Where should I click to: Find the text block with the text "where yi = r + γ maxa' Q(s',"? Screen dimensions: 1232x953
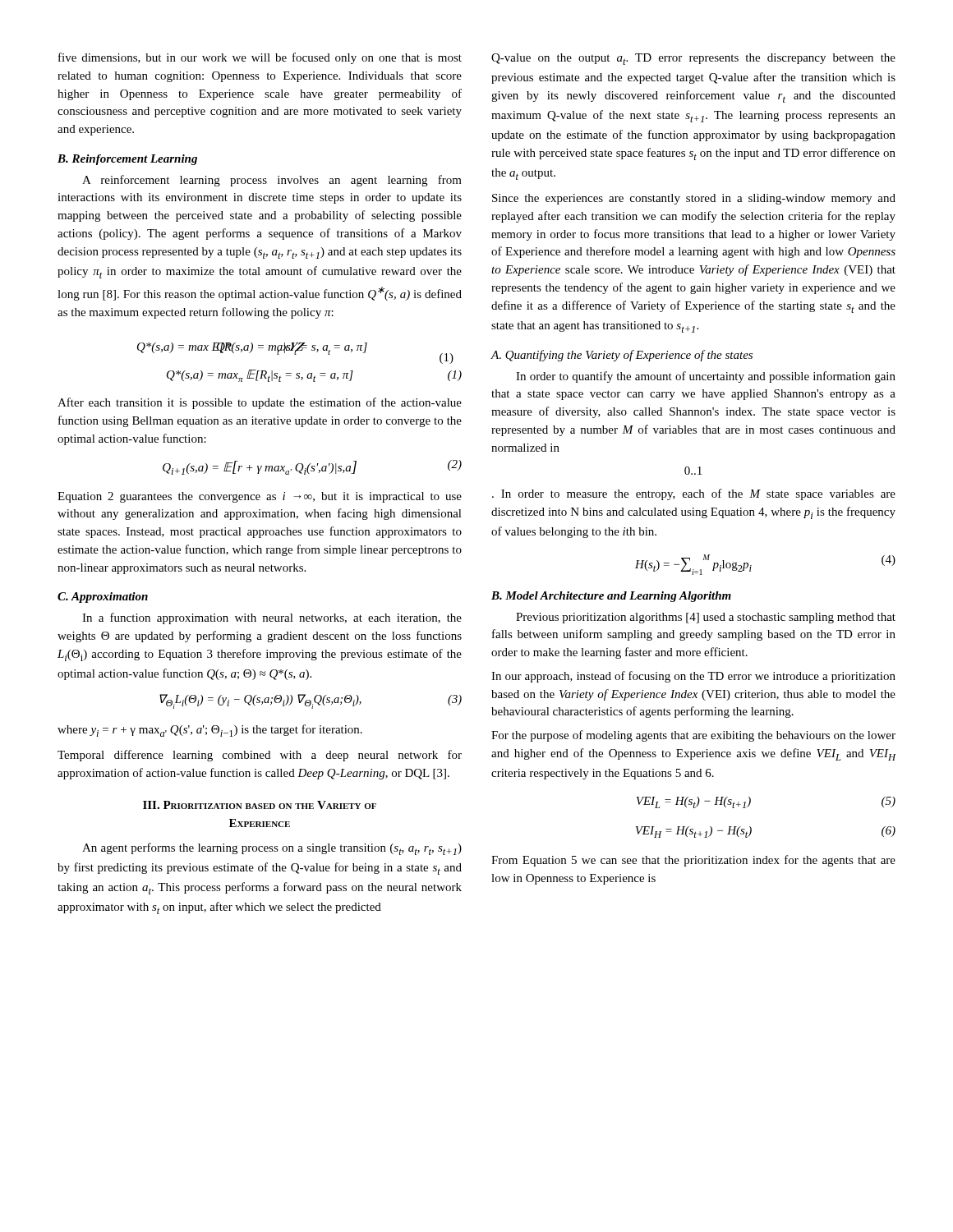point(260,752)
